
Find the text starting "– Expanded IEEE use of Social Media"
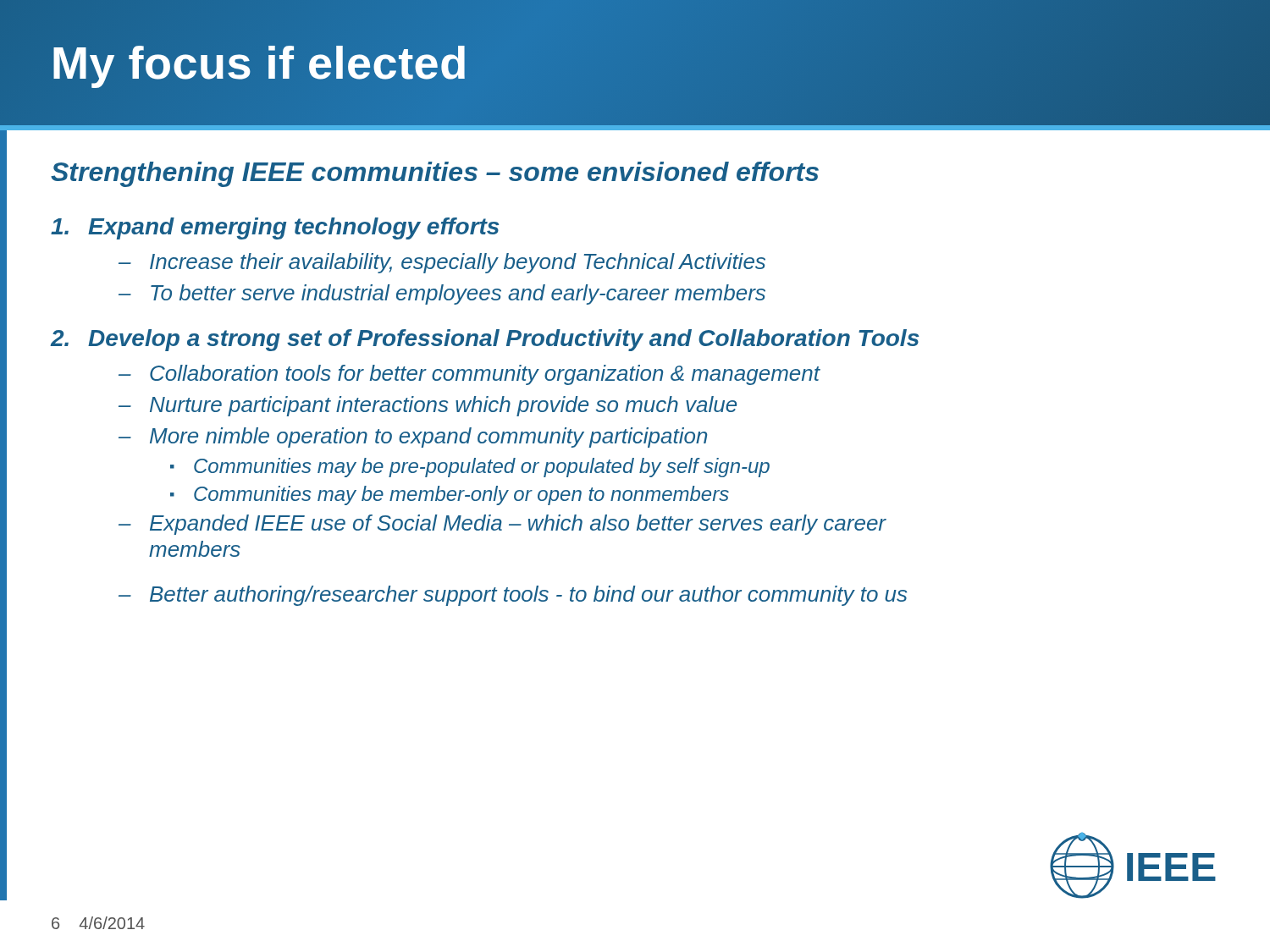pos(502,536)
